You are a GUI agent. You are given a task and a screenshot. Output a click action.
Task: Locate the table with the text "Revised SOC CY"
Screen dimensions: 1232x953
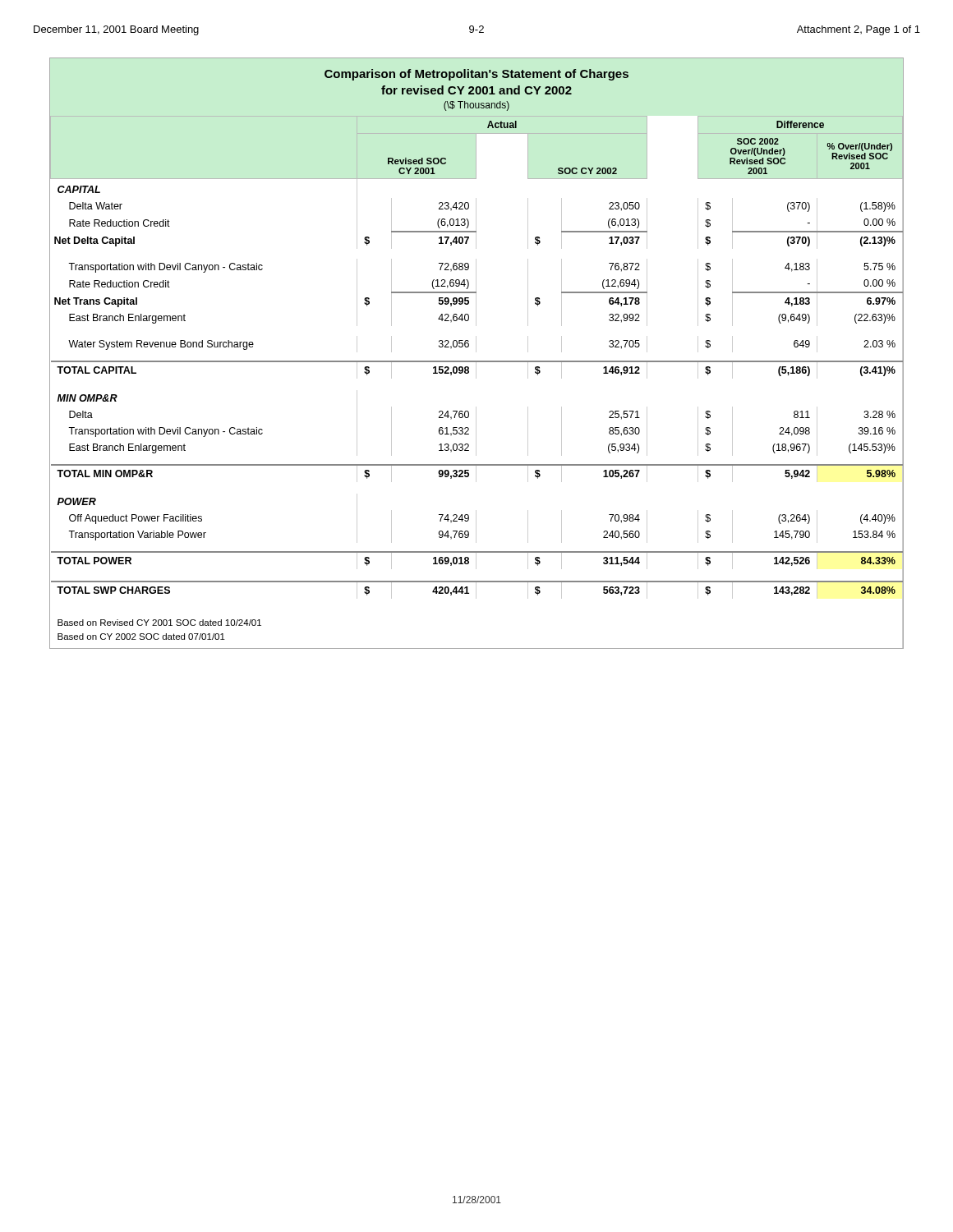coord(476,382)
